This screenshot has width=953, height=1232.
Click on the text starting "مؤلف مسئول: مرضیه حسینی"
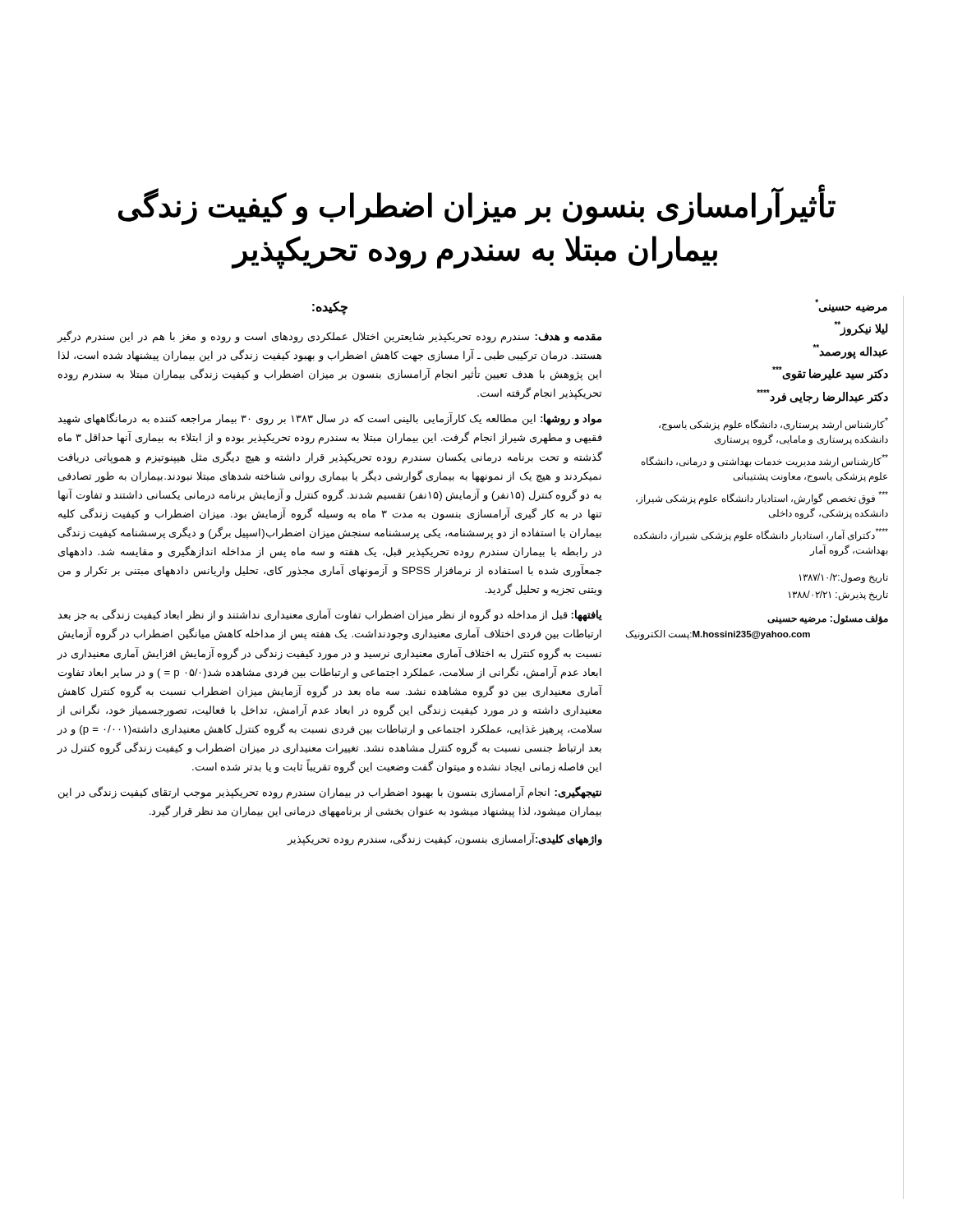click(x=757, y=626)
